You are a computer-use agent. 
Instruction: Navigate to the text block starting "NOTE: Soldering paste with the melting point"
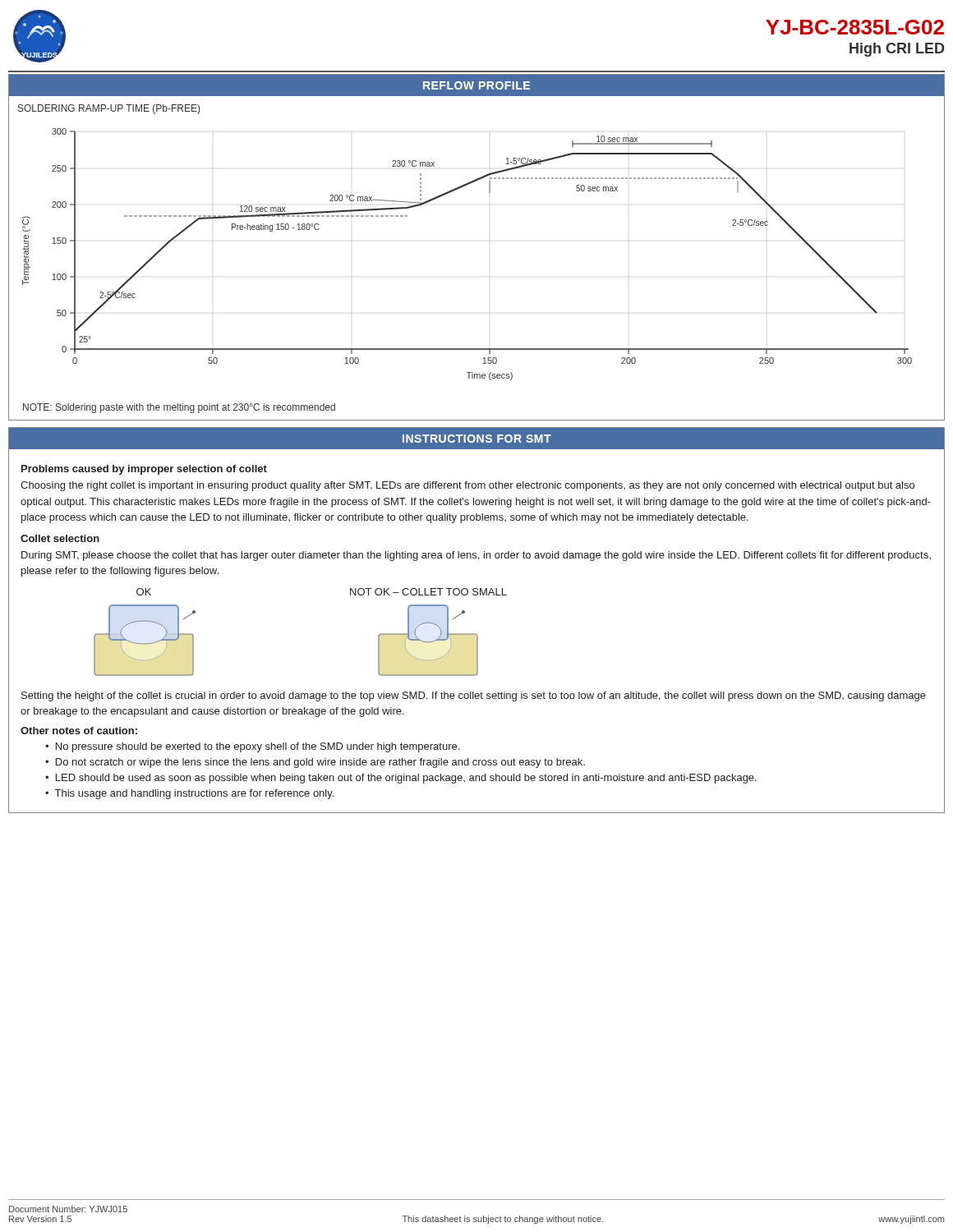coord(179,407)
